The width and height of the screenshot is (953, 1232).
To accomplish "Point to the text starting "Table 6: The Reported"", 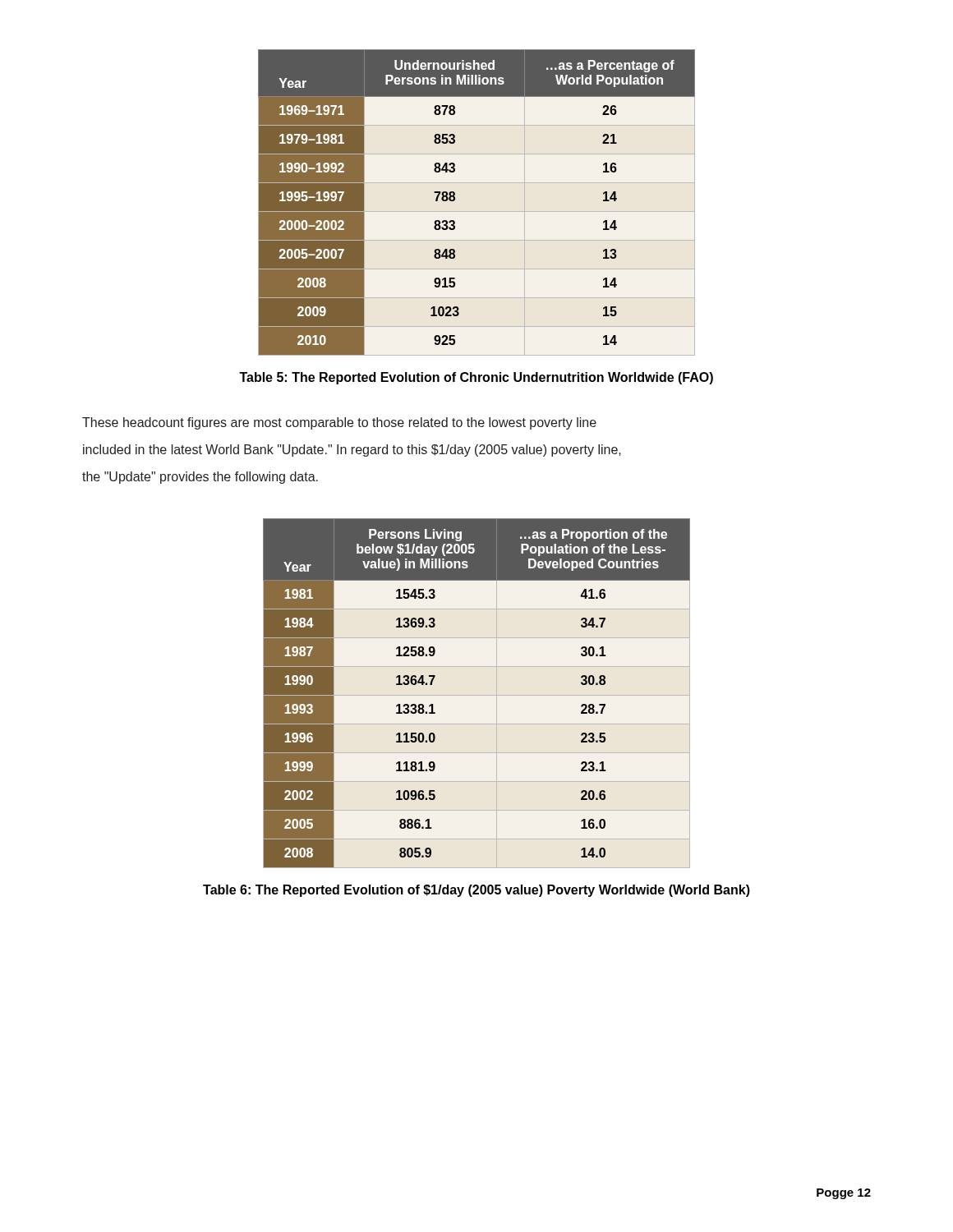I will pos(476,890).
